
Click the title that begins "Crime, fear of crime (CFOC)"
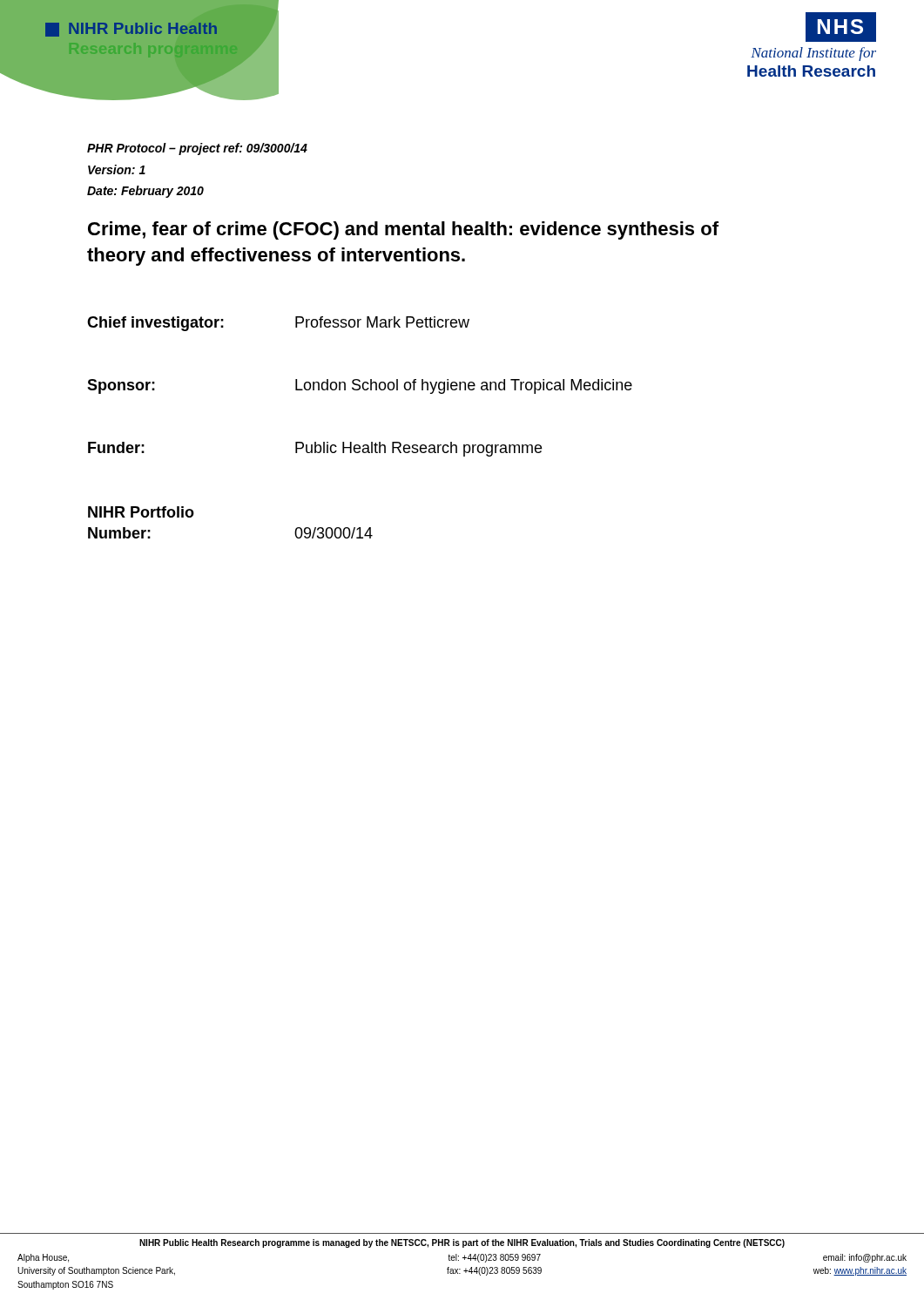click(x=414, y=242)
